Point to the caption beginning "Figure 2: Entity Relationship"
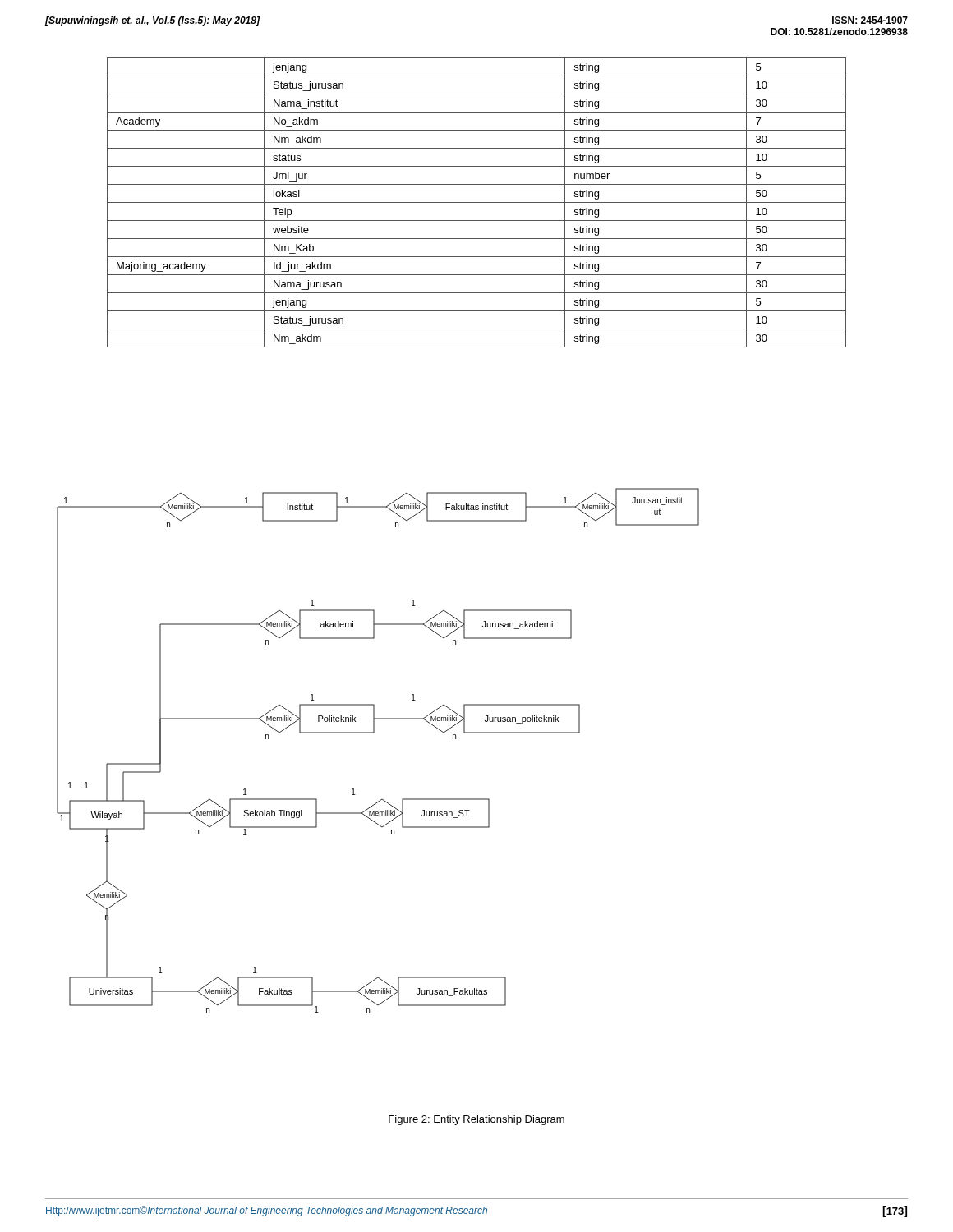This screenshot has width=953, height=1232. pyautogui.click(x=476, y=1119)
